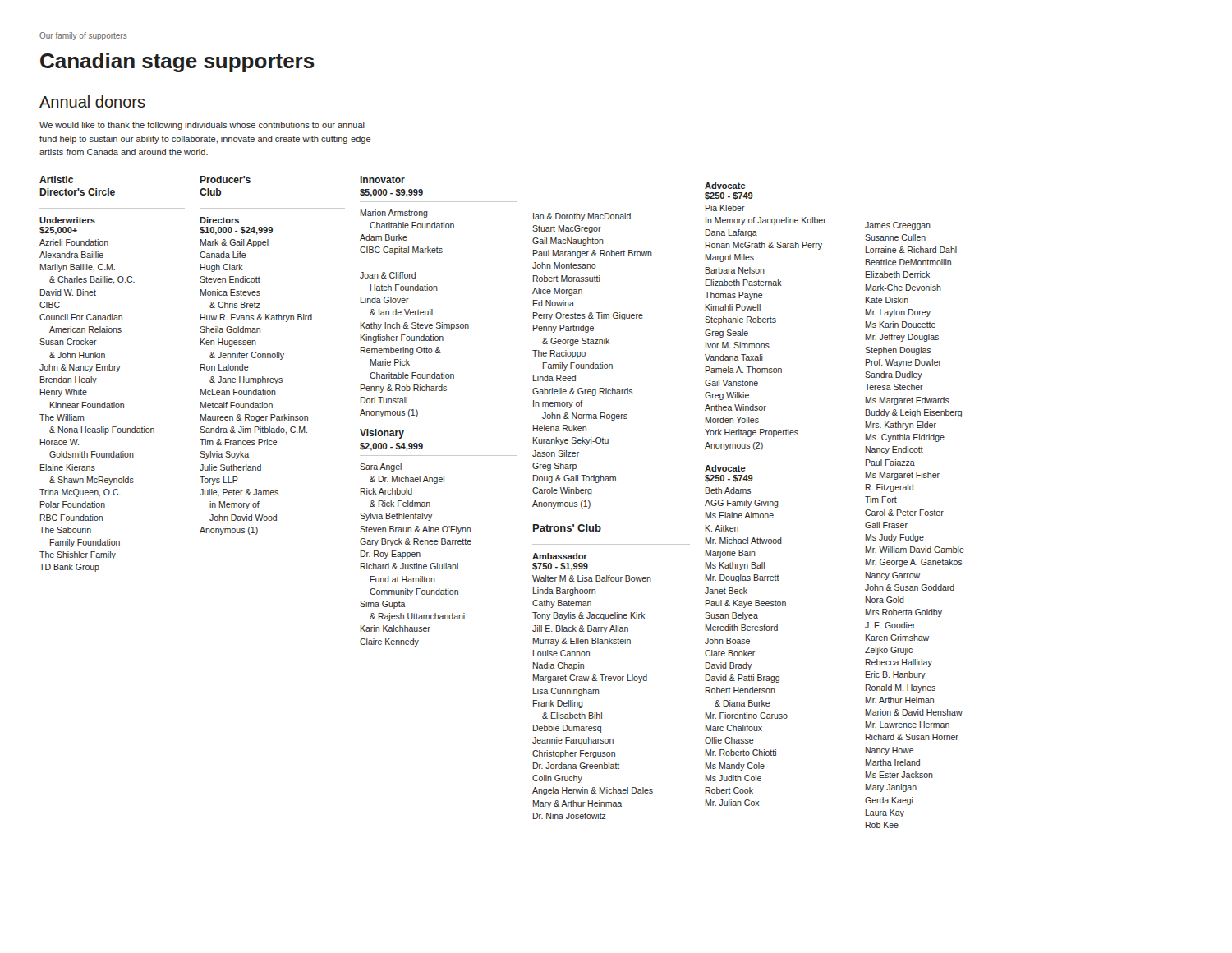Point to "Patrons' Club"
This screenshot has height=953, width=1232.
coord(567,528)
